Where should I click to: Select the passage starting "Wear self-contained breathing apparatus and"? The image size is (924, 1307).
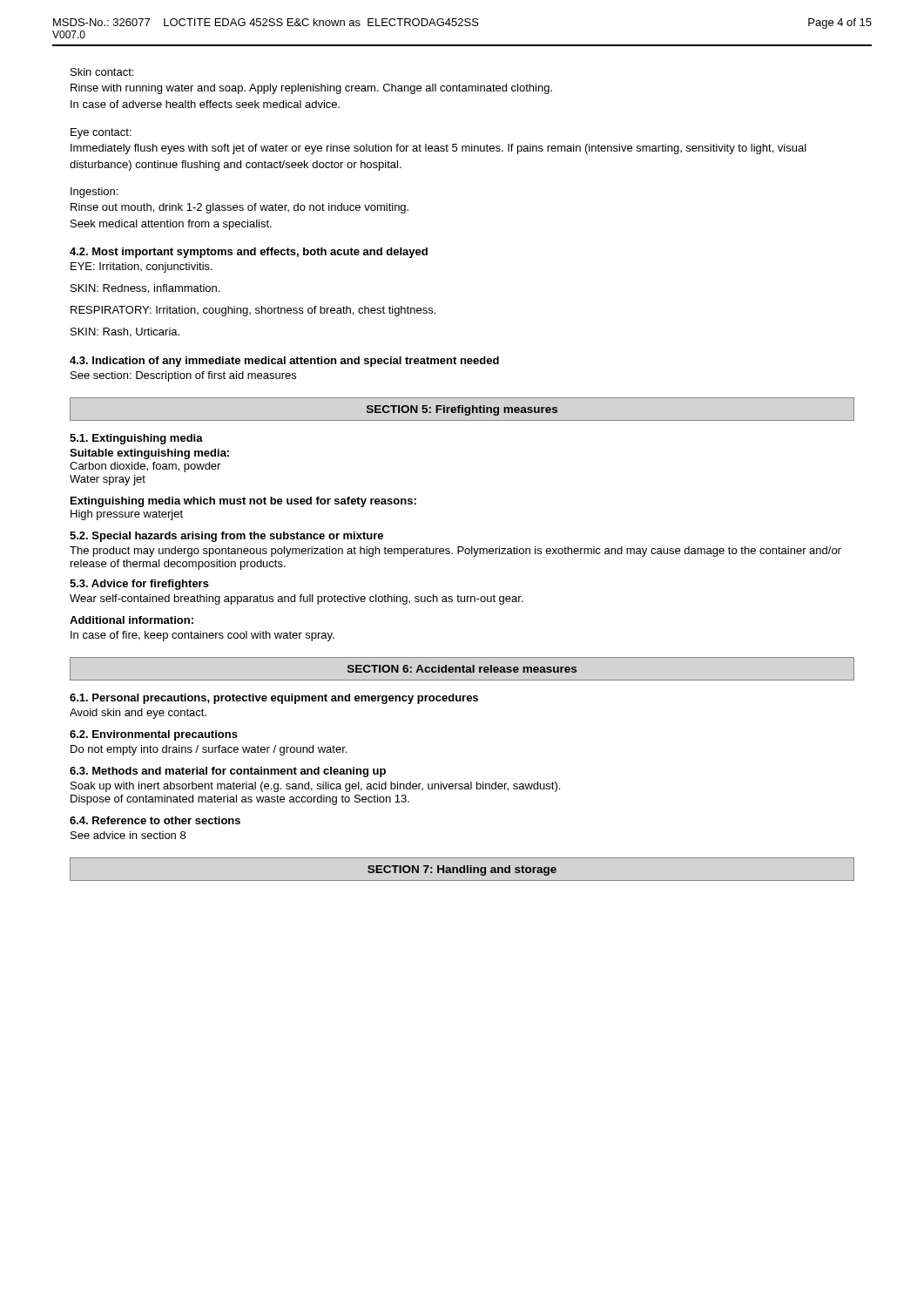(297, 598)
